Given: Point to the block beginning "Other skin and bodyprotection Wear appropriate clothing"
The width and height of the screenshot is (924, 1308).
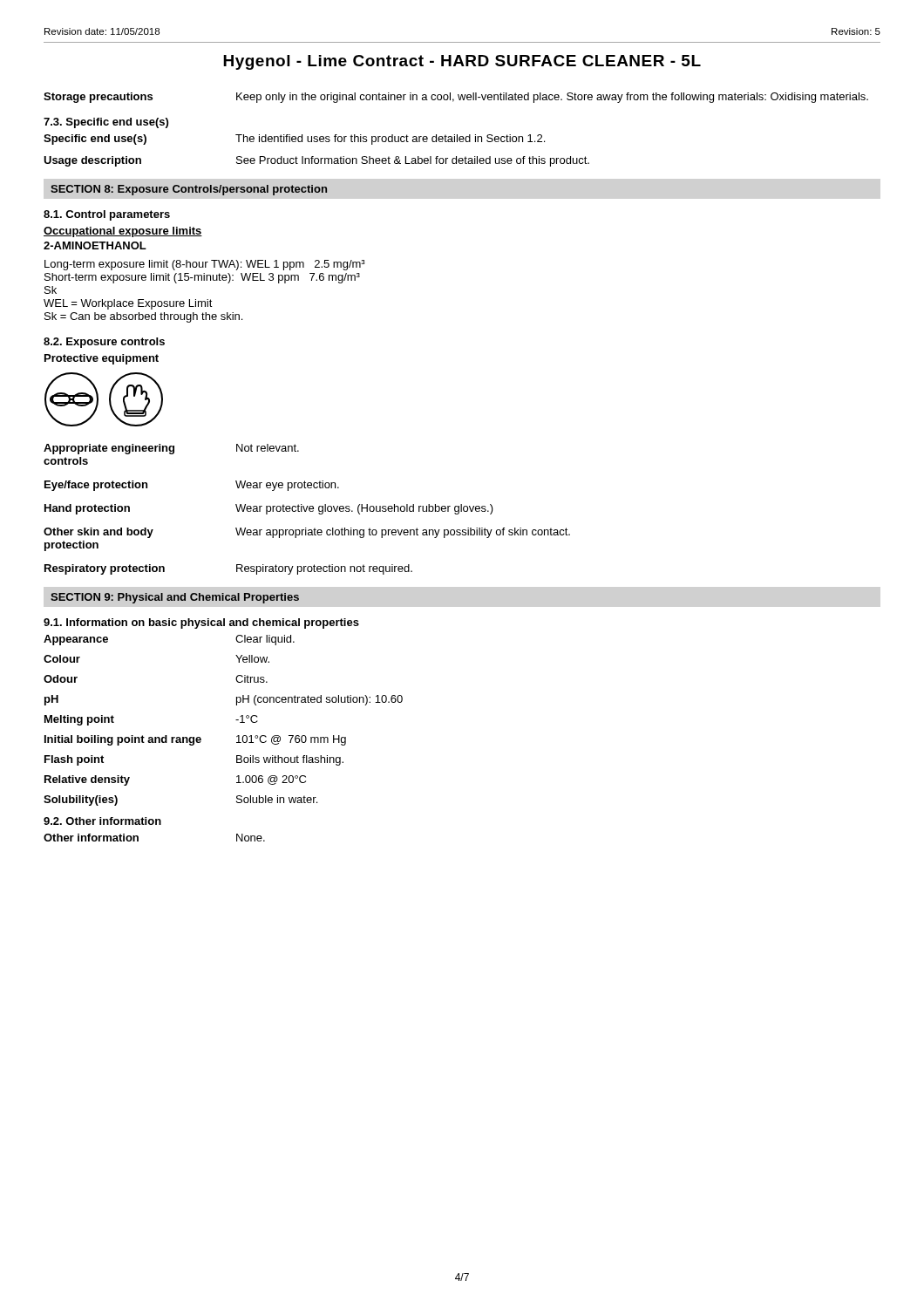Looking at the screenshot, I should coord(462,538).
